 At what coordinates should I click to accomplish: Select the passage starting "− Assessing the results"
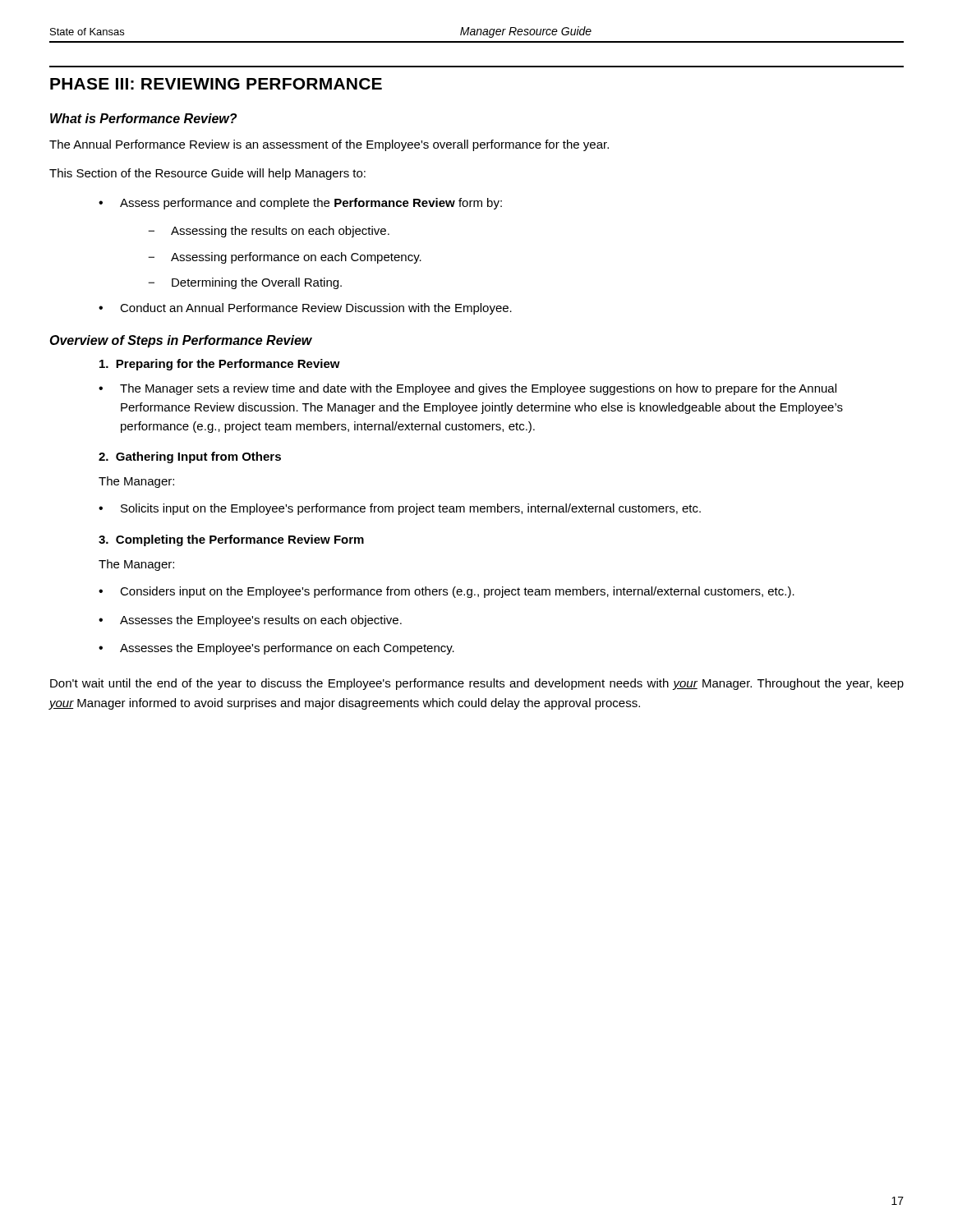pos(269,232)
